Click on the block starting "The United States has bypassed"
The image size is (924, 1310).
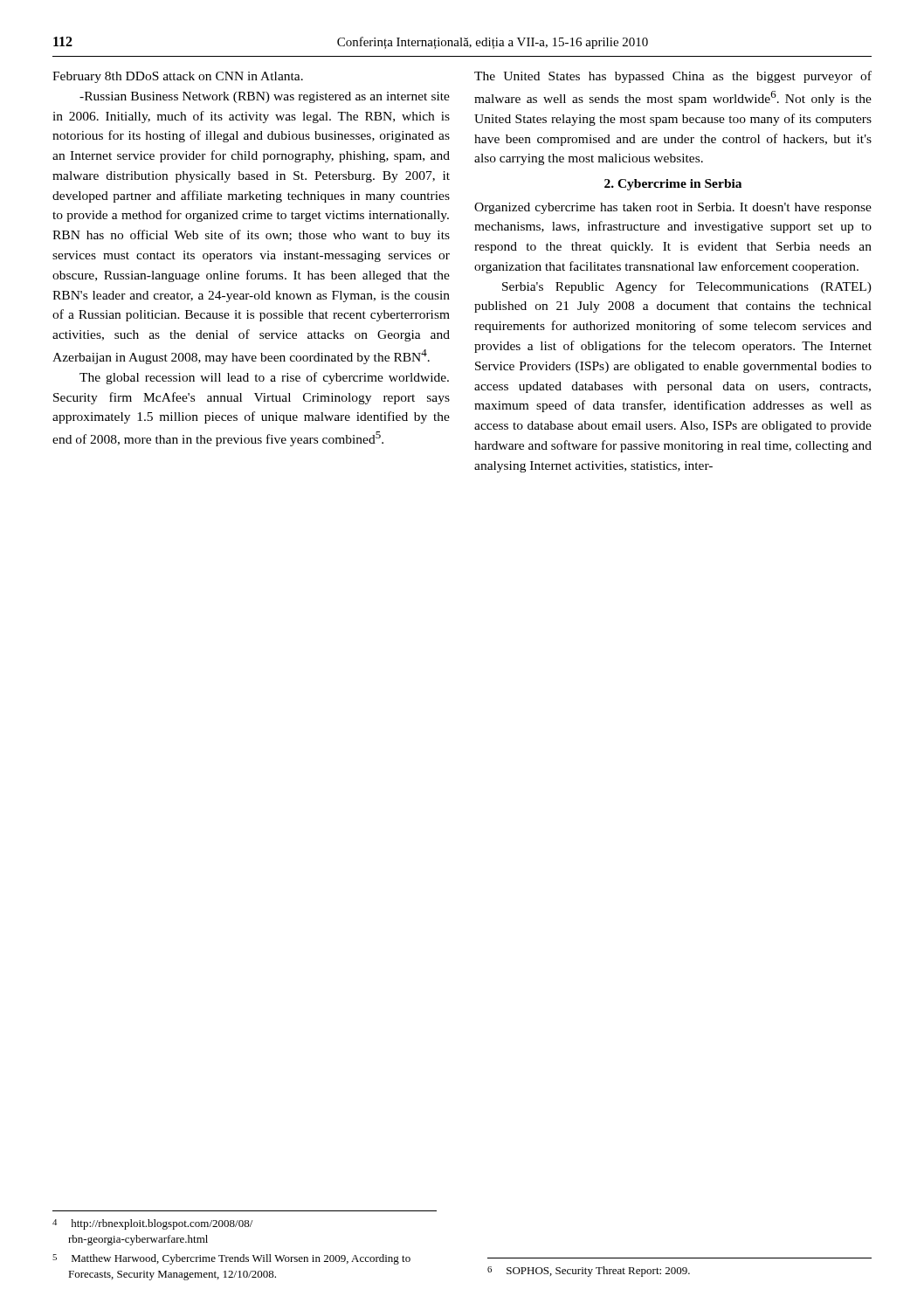pos(673,118)
